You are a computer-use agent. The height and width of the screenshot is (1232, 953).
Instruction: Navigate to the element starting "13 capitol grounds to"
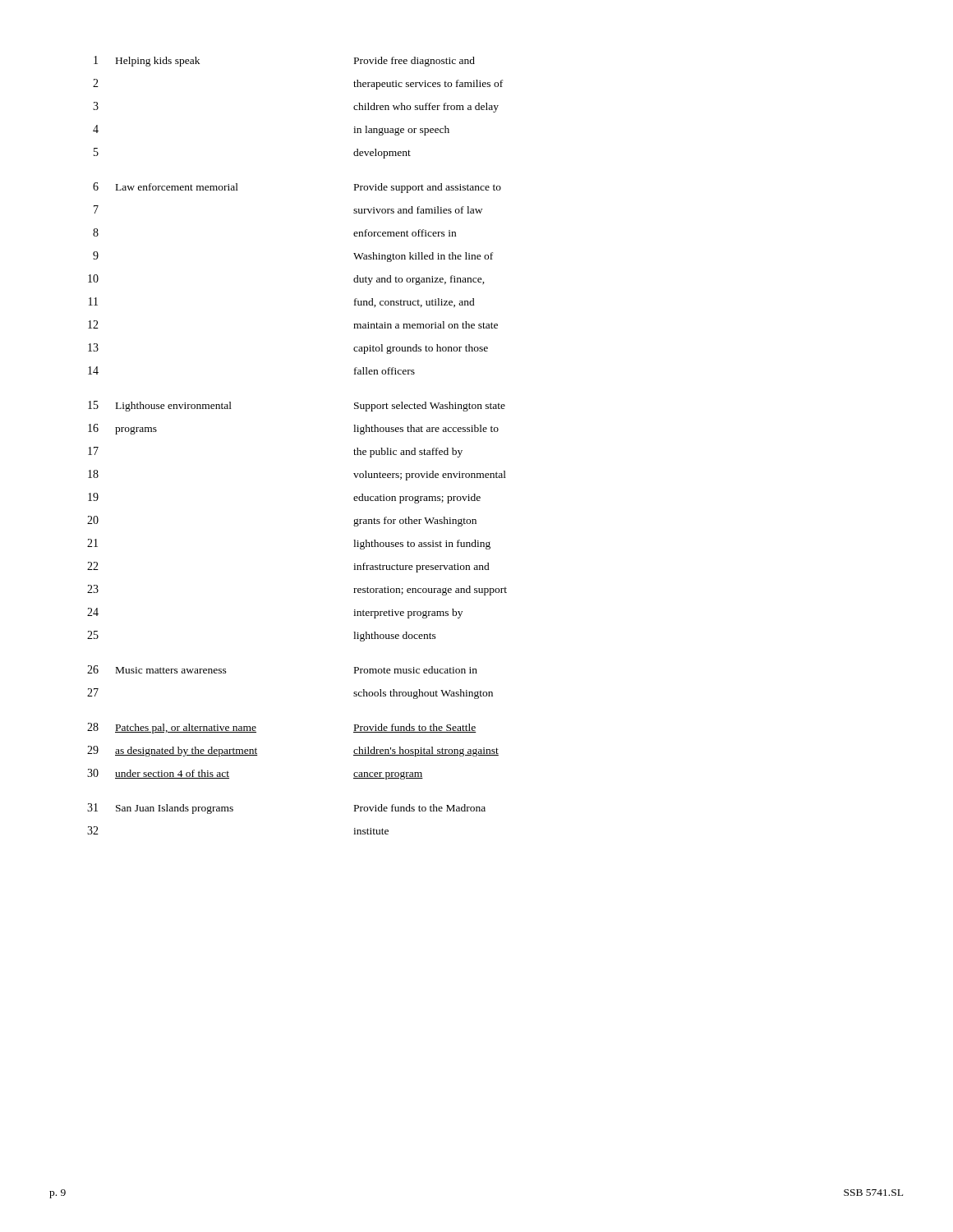tap(476, 348)
